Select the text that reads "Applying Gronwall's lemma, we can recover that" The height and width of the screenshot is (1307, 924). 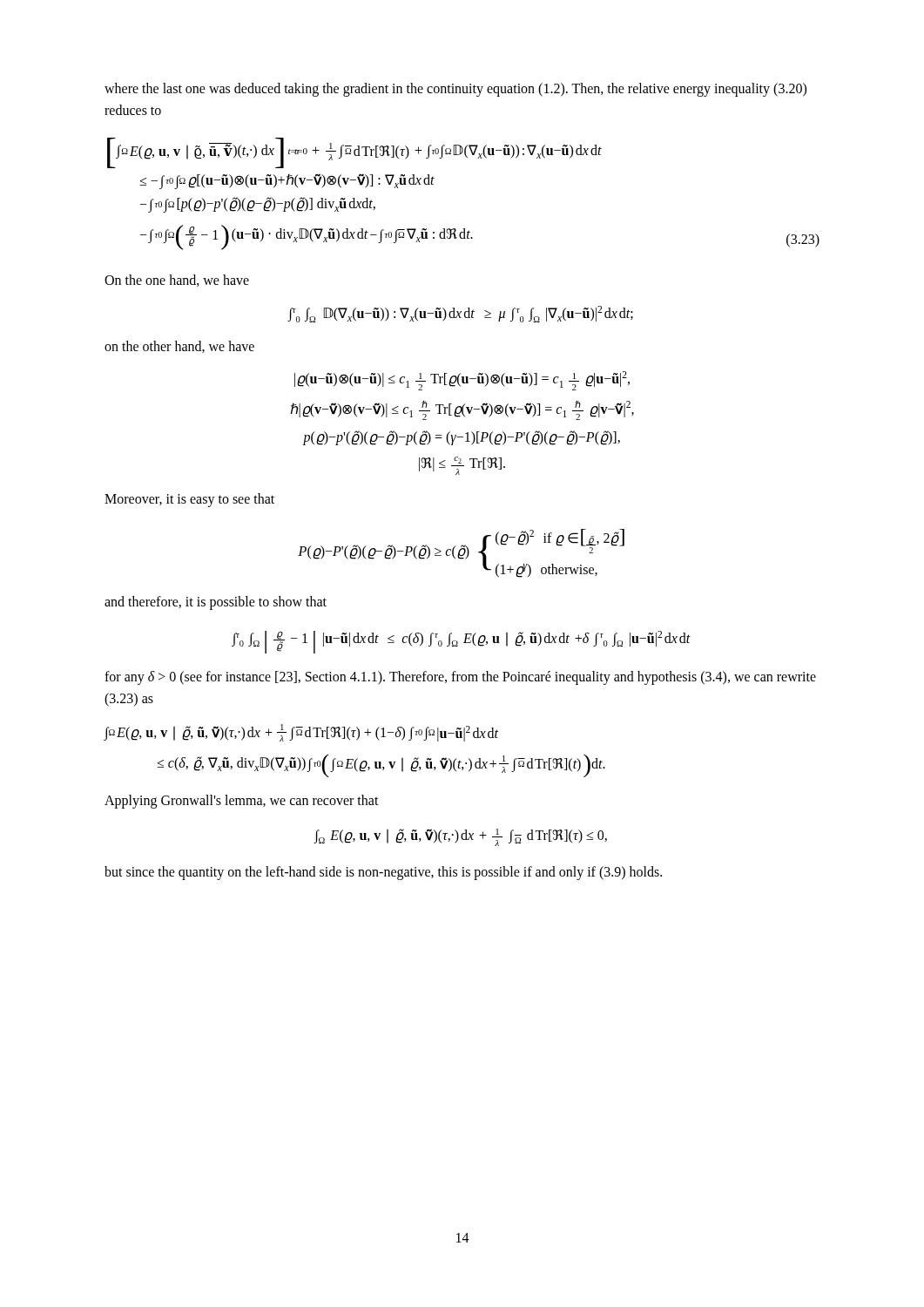pyautogui.click(x=241, y=801)
